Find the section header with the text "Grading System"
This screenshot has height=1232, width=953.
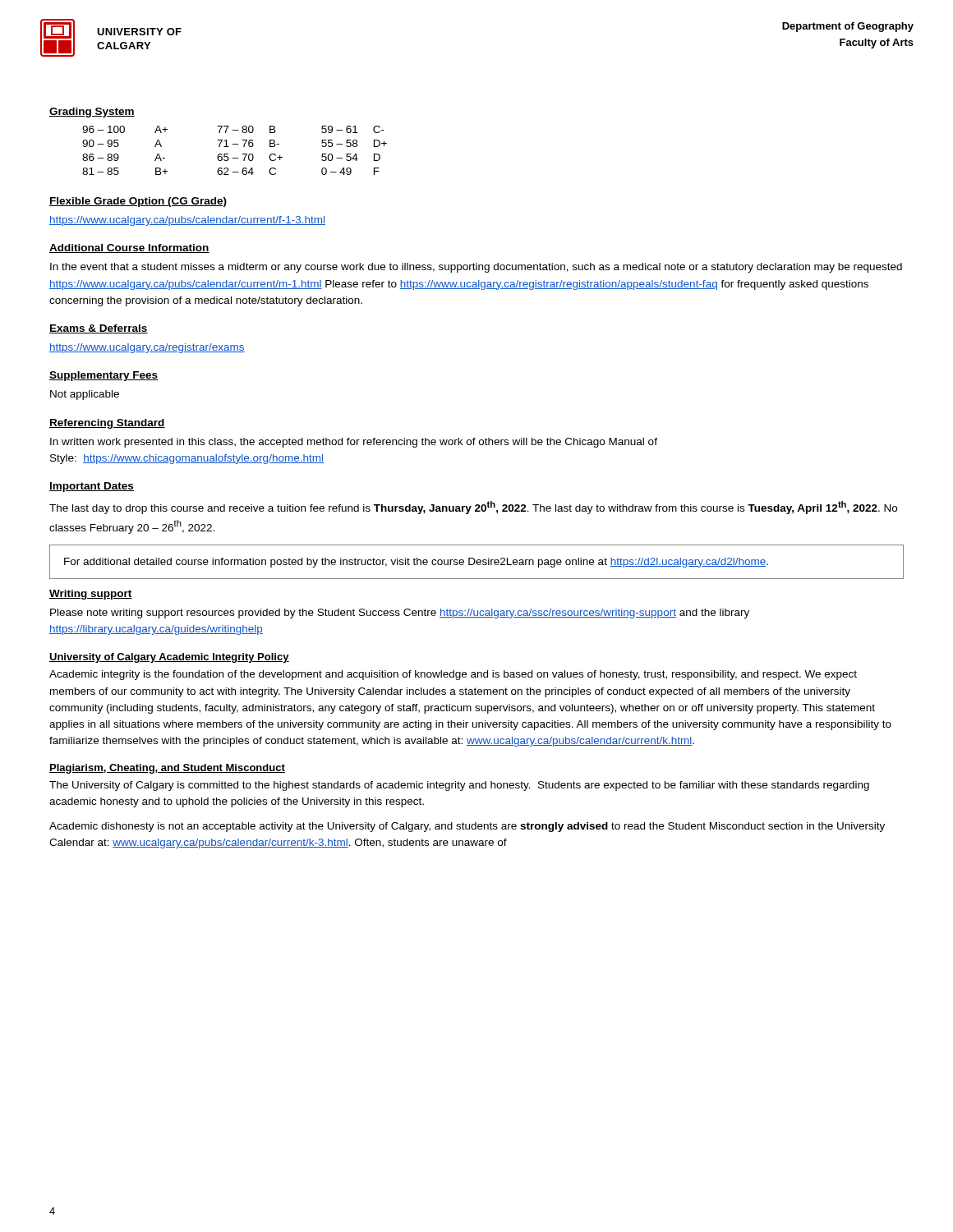pos(92,111)
